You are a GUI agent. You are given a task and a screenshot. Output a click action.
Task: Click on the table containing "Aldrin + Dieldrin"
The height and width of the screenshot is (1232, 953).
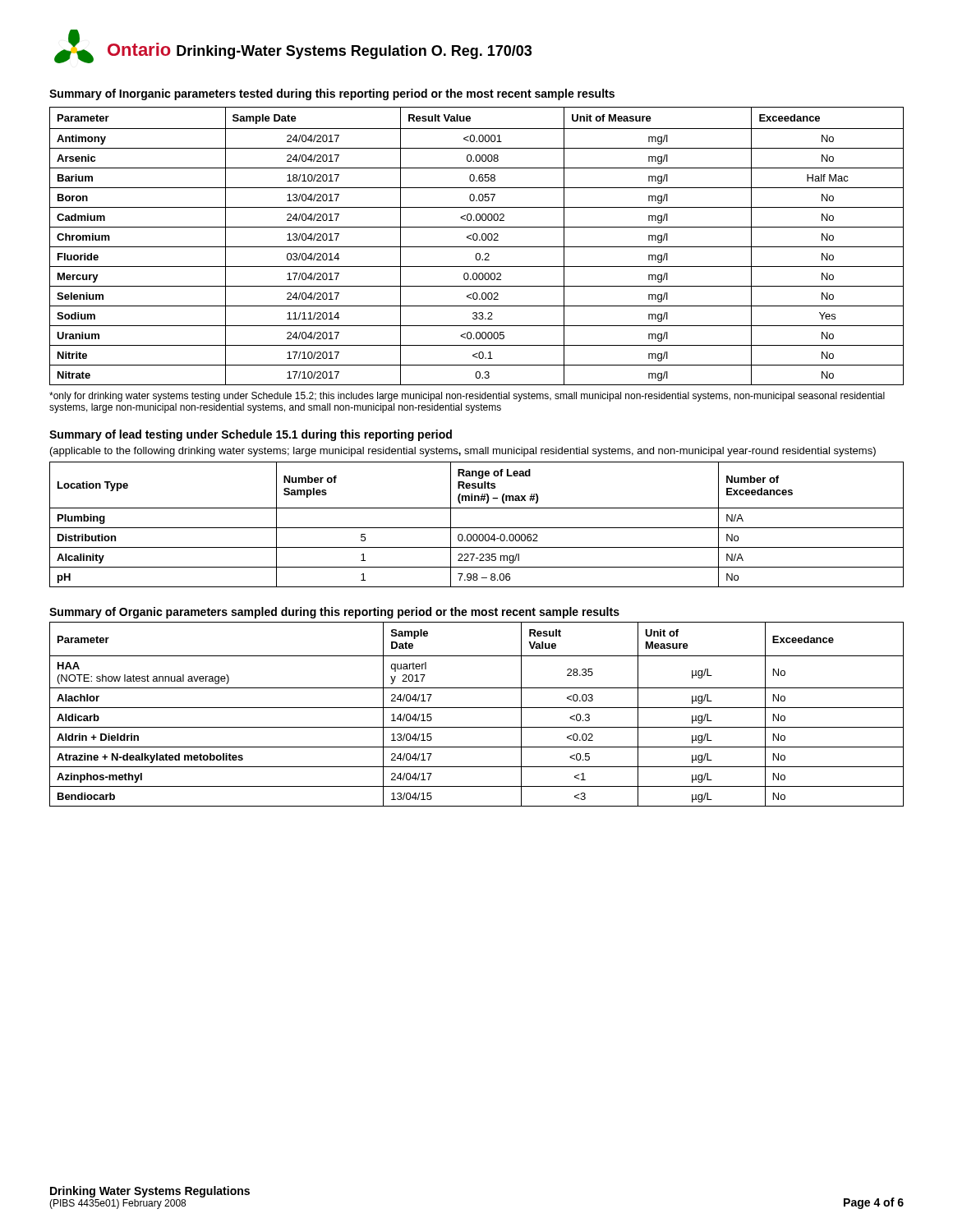click(476, 714)
